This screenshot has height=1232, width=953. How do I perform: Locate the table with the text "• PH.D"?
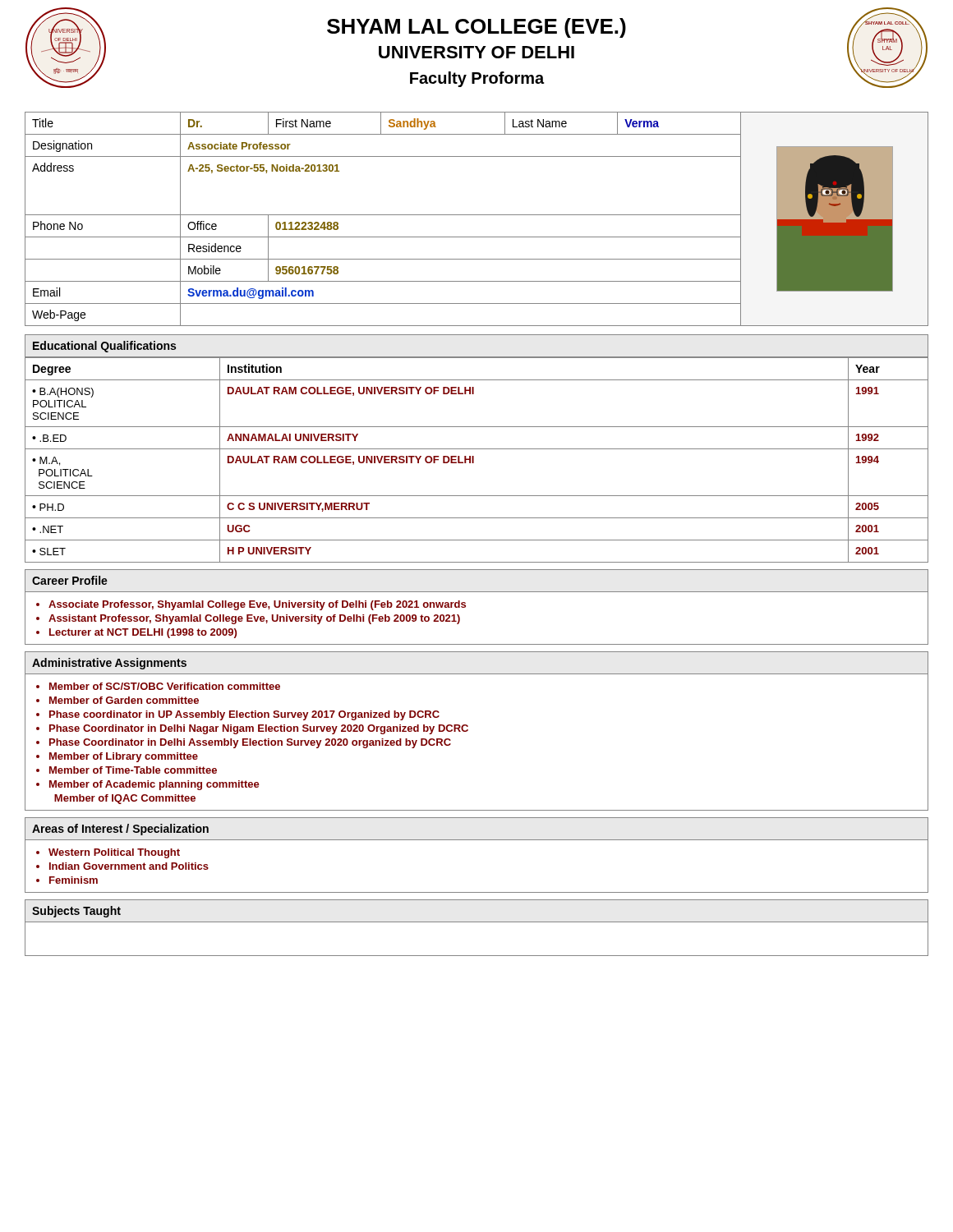[476, 460]
